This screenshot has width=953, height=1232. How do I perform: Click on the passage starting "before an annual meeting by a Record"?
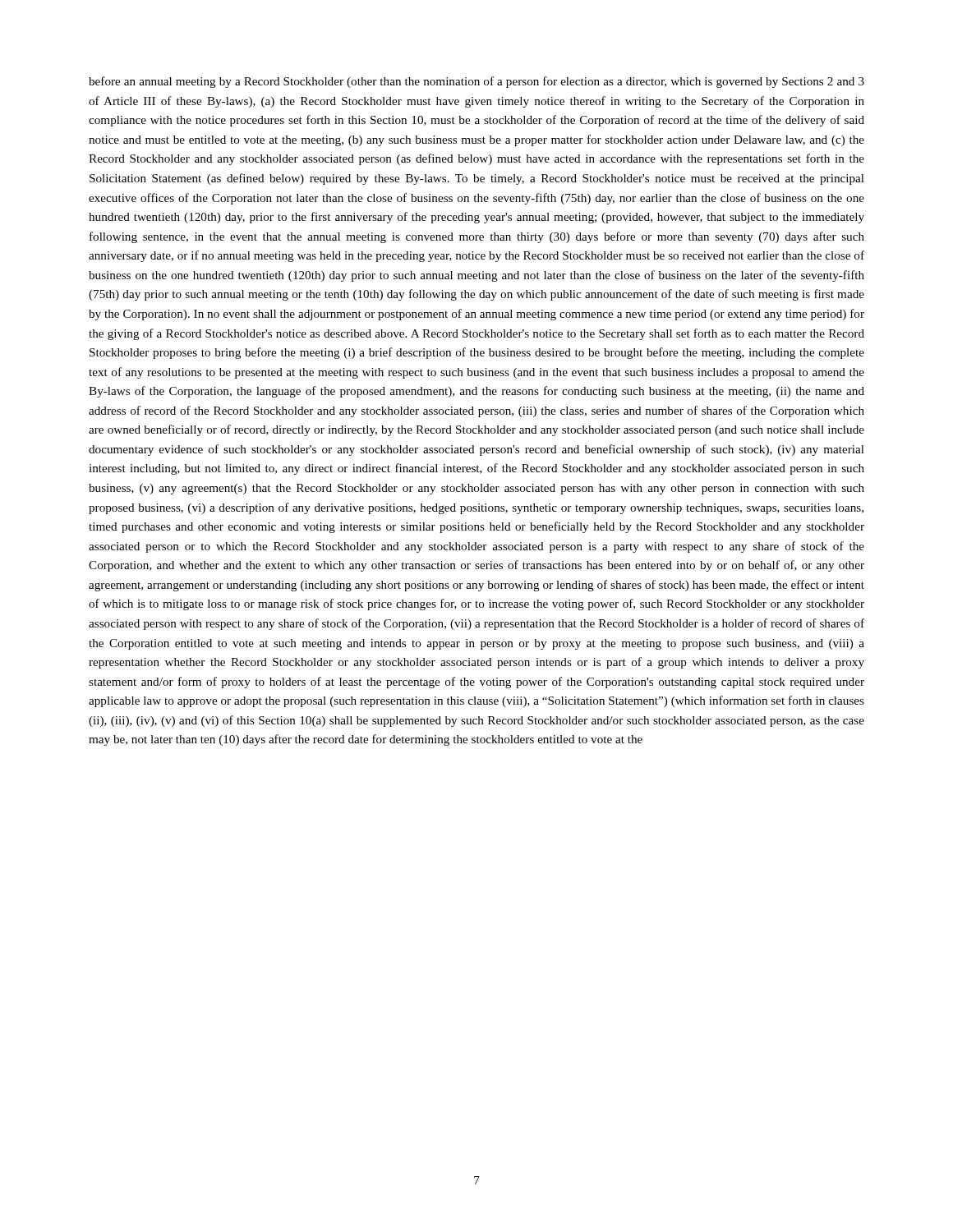tap(476, 410)
